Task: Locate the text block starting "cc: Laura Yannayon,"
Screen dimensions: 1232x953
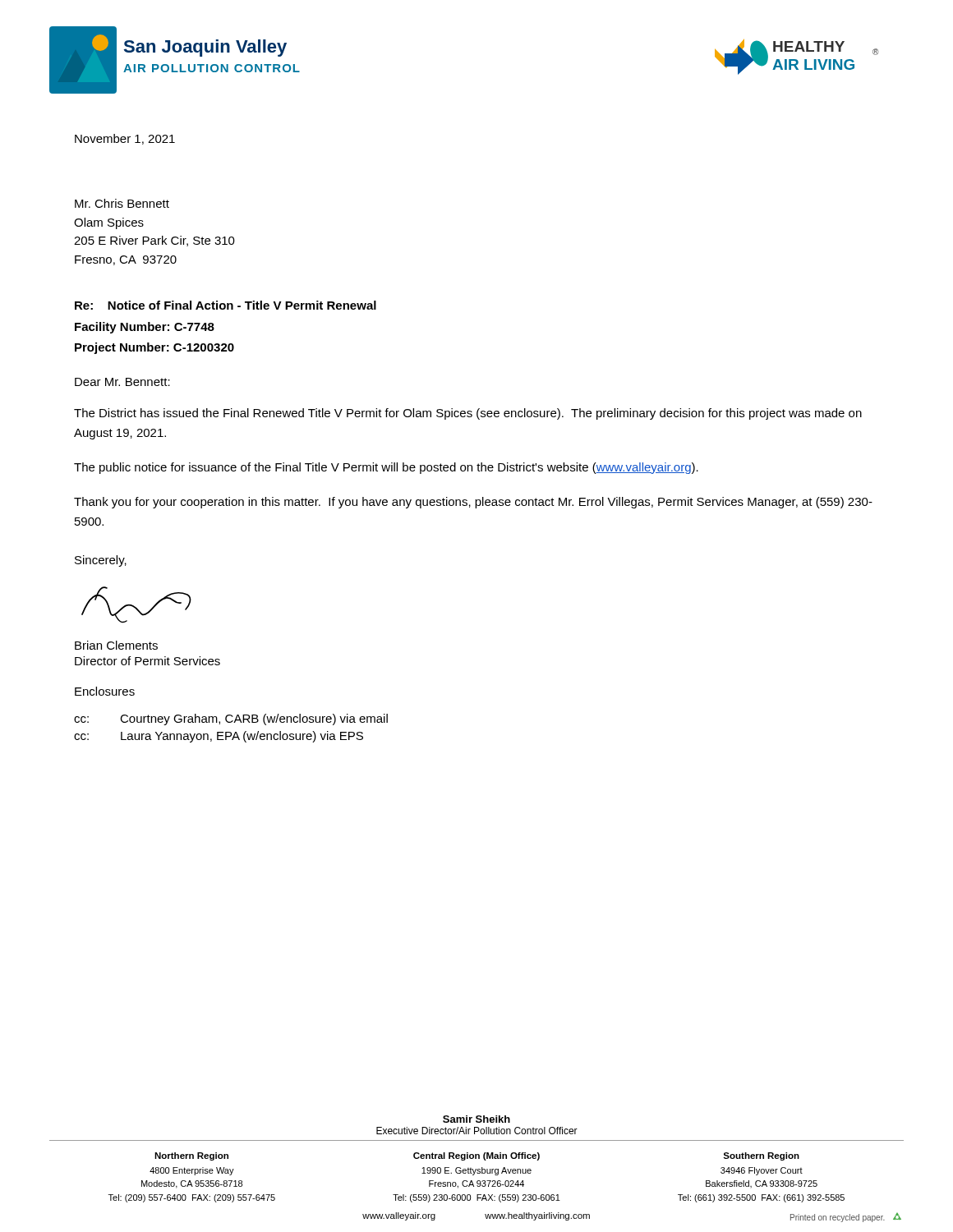Action: [219, 735]
